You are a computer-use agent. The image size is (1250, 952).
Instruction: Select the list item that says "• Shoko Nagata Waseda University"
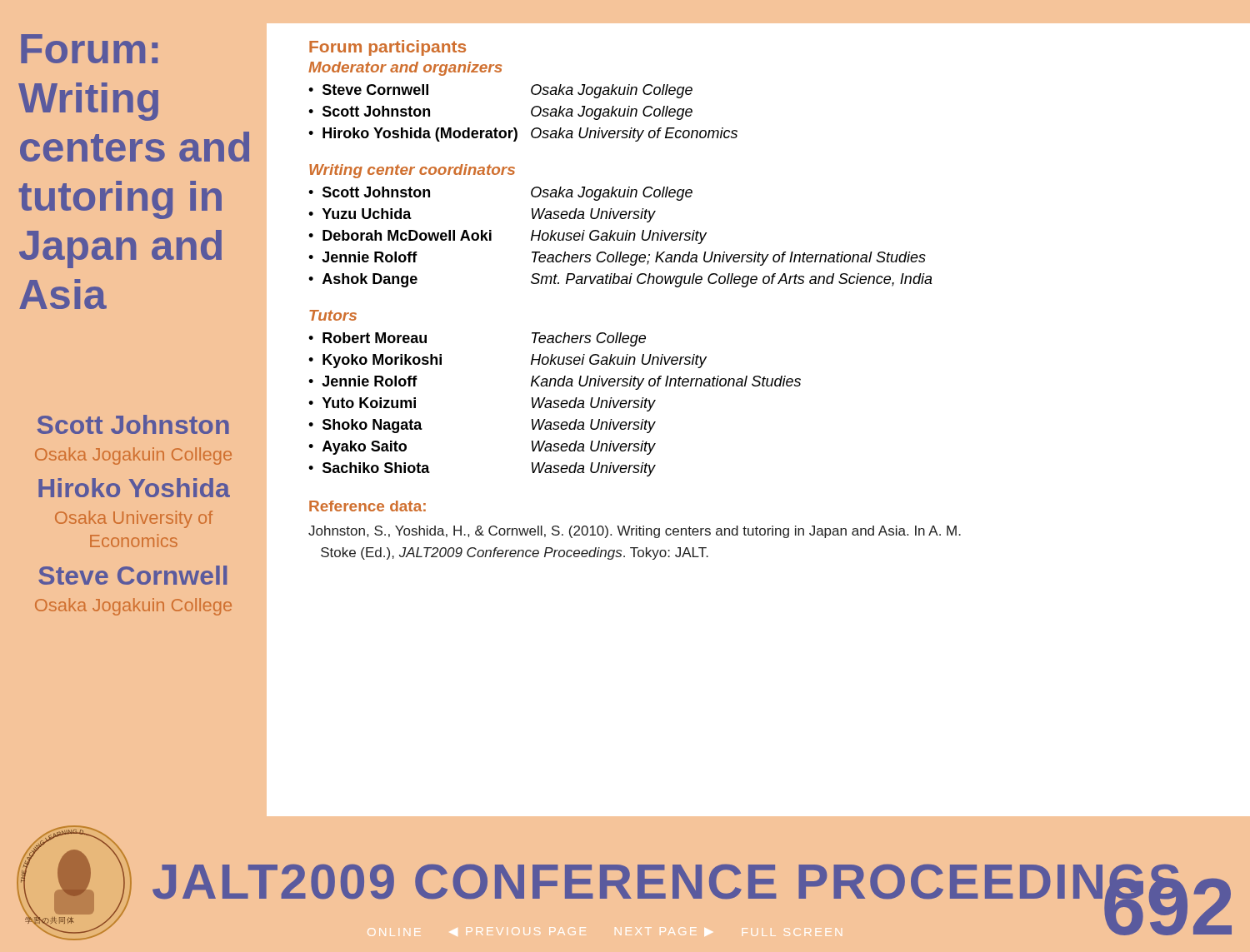[x=365, y=427]
